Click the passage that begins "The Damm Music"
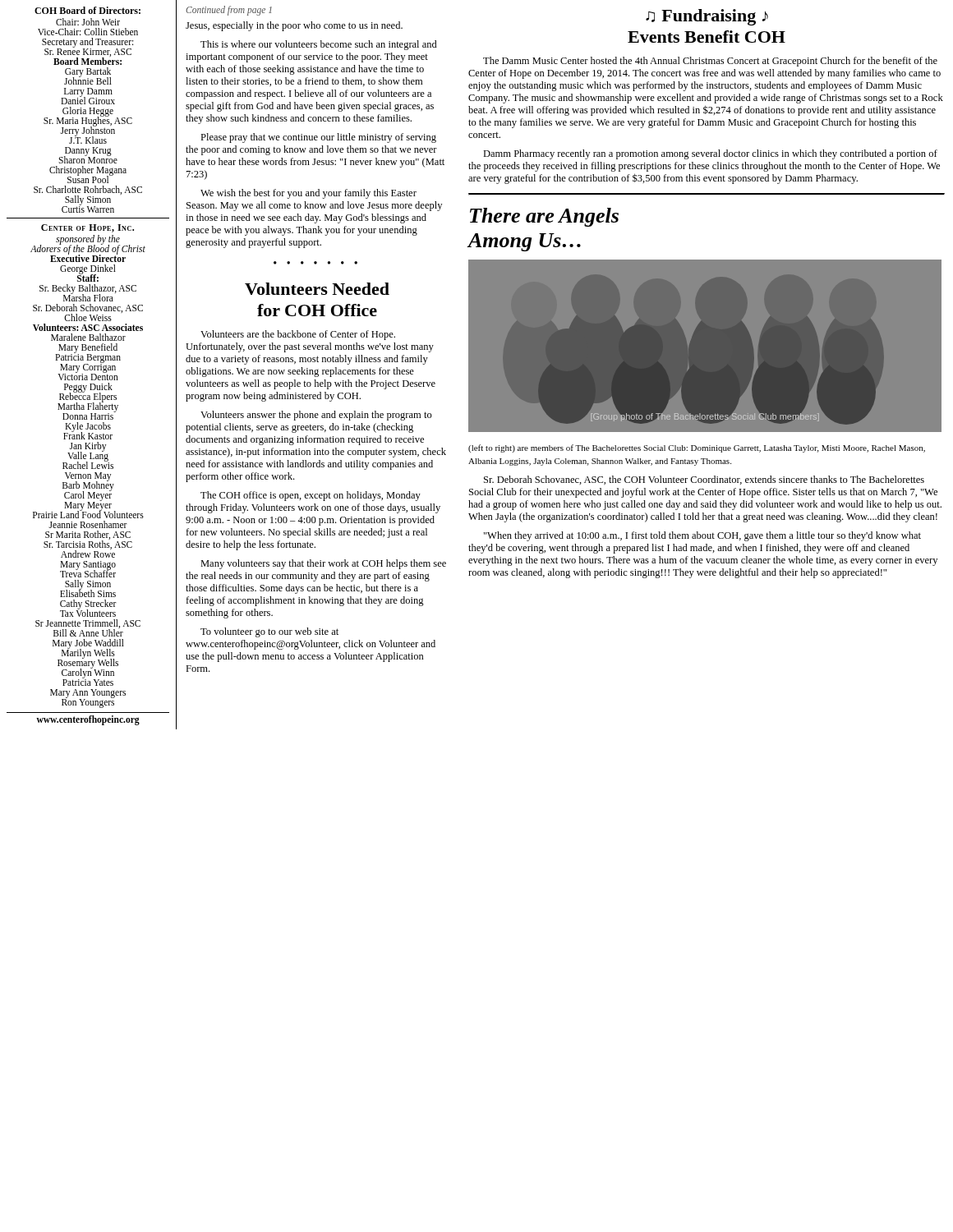This screenshot has height=1232, width=953. click(707, 120)
